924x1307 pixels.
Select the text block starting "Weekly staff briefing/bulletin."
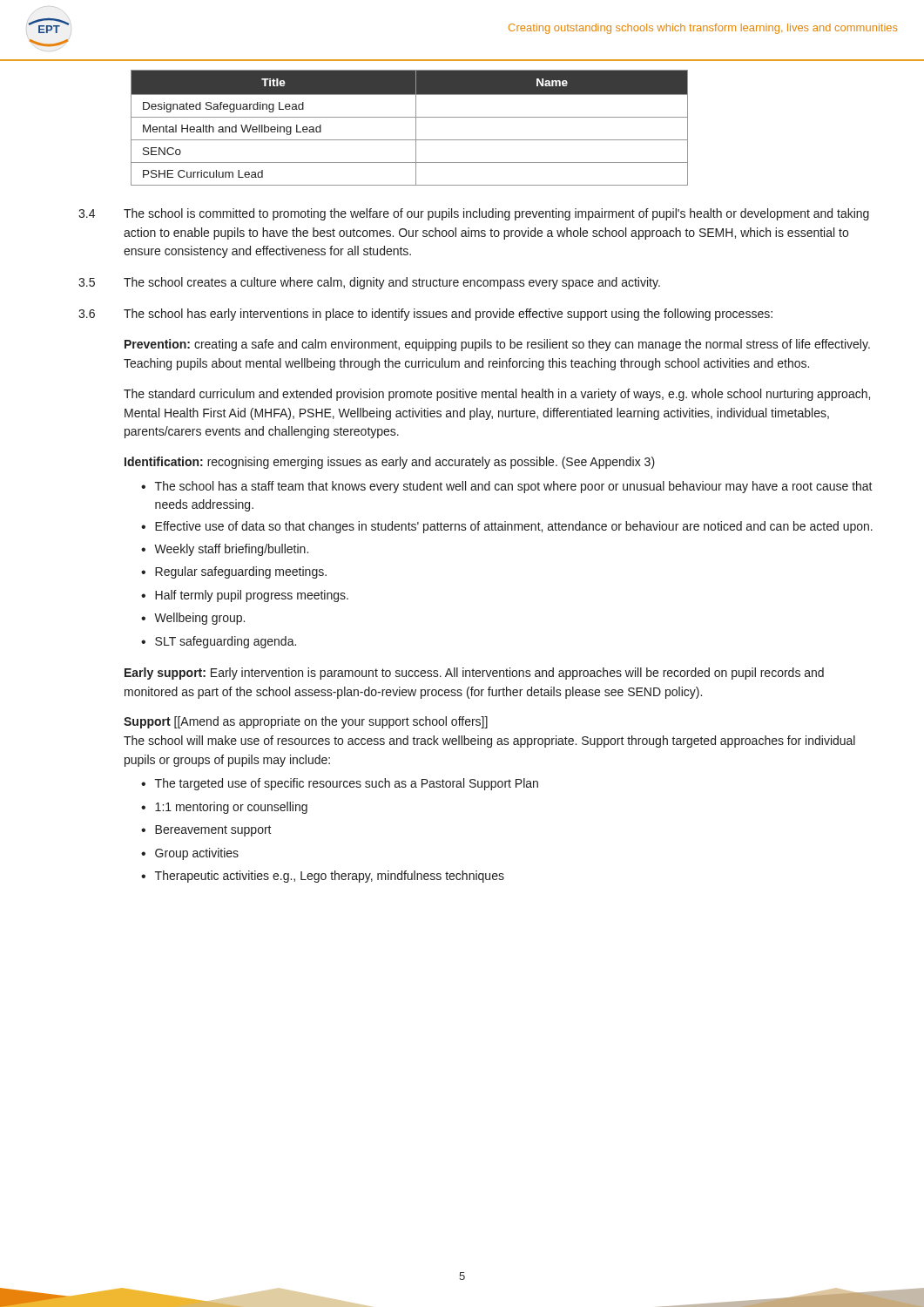point(232,549)
